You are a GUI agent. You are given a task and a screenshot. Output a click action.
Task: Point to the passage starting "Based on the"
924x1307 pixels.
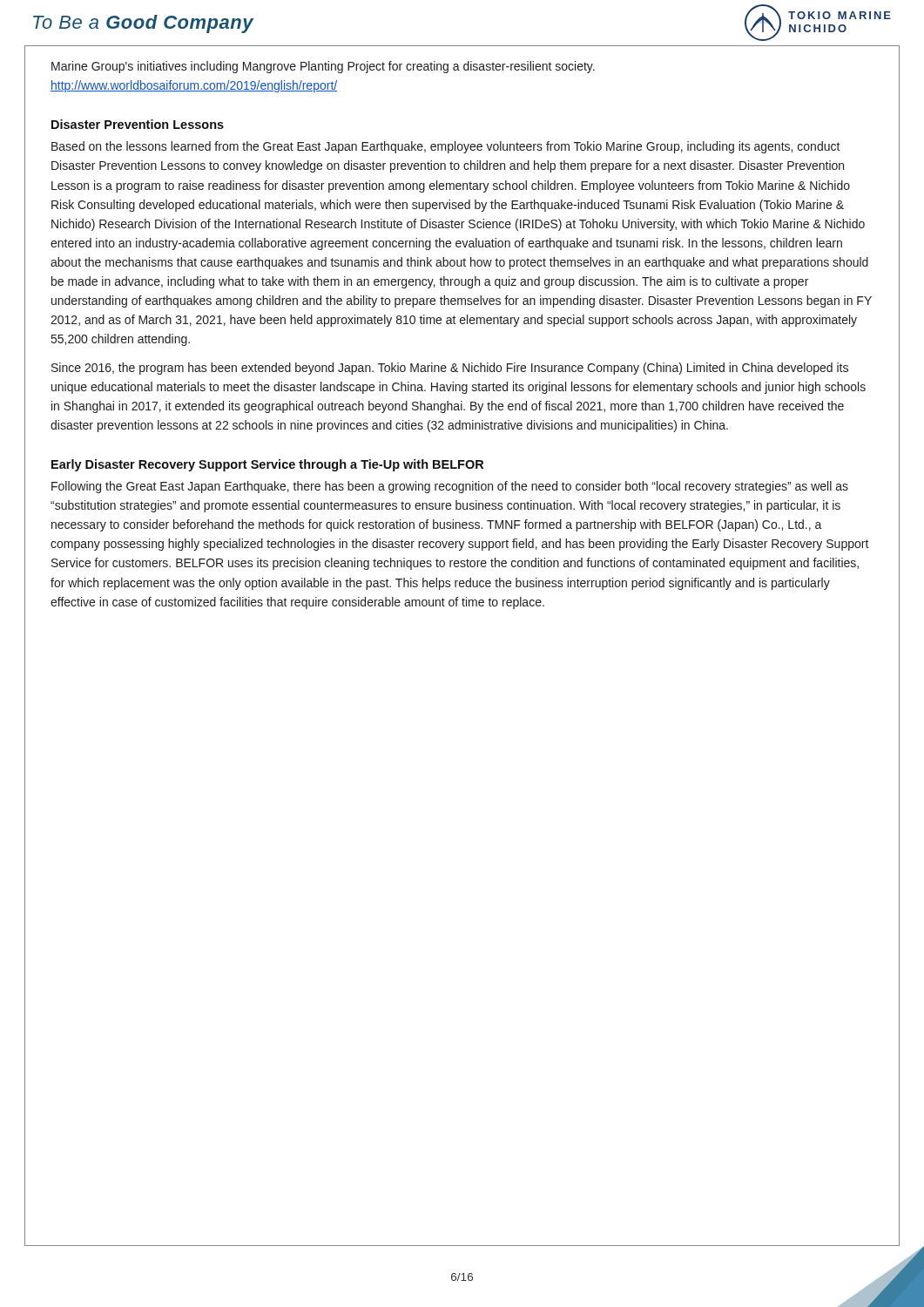461,243
